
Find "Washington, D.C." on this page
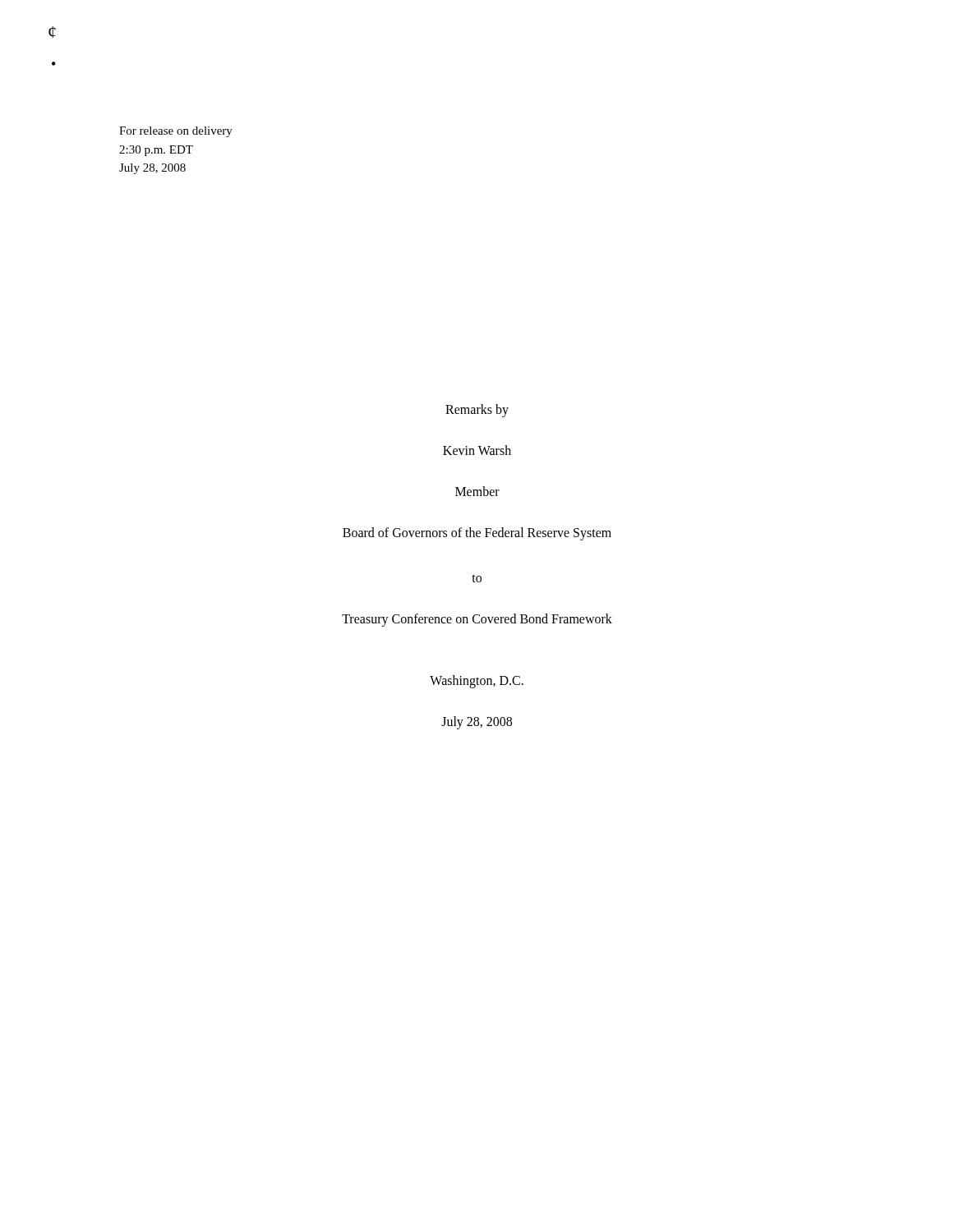click(477, 680)
